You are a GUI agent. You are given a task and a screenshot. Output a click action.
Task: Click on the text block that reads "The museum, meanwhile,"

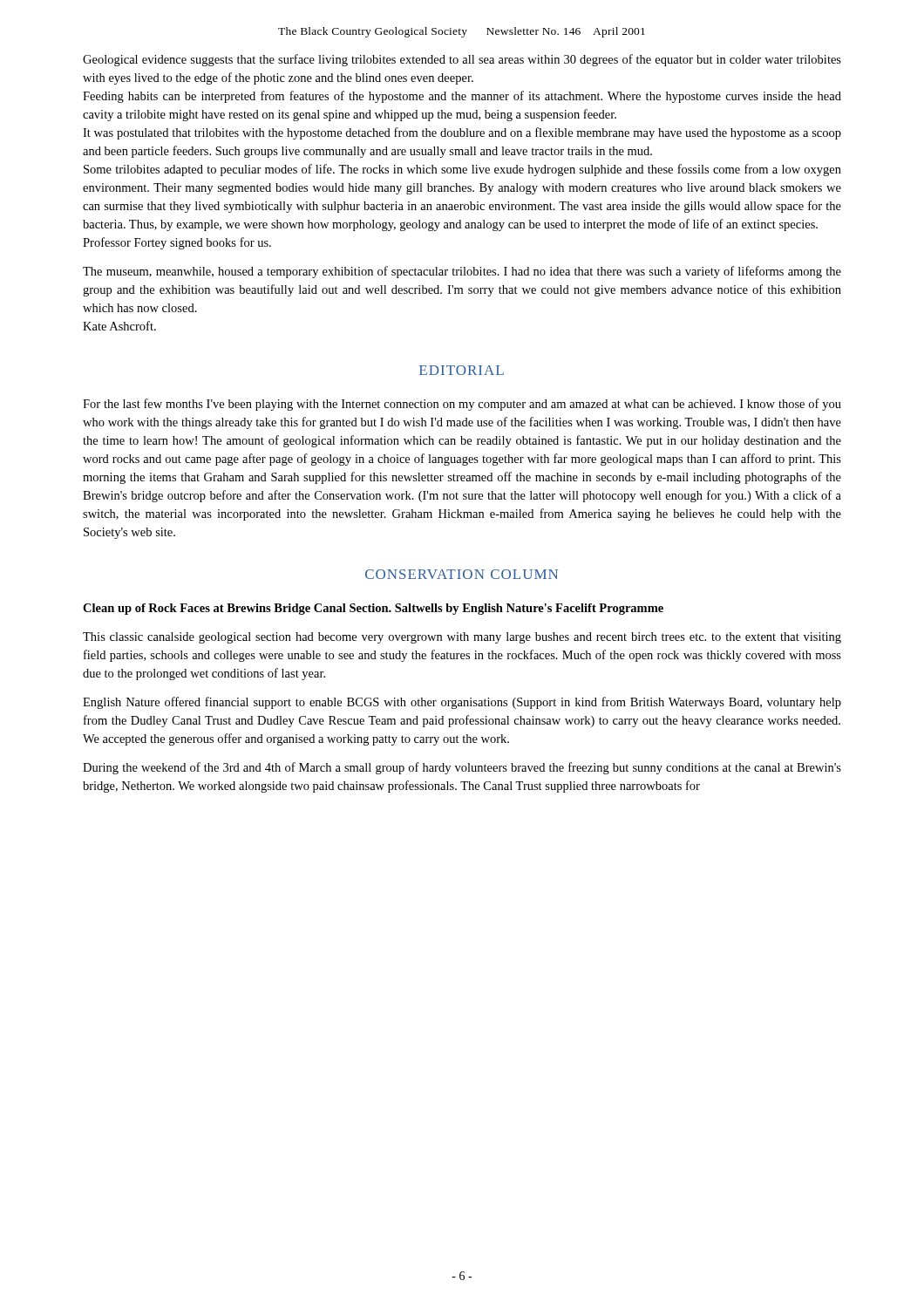click(462, 299)
